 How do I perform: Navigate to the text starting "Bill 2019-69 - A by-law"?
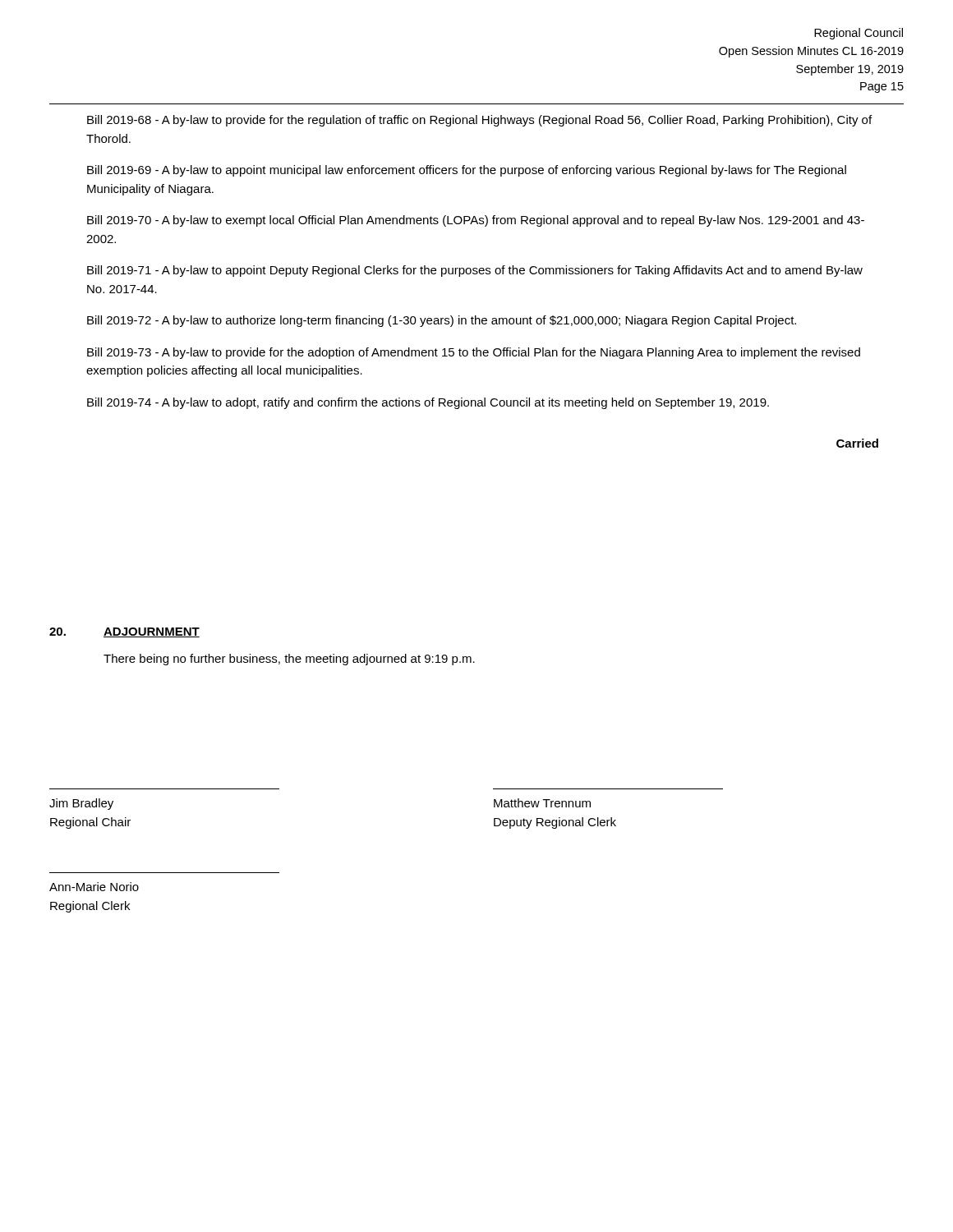(x=467, y=179)
